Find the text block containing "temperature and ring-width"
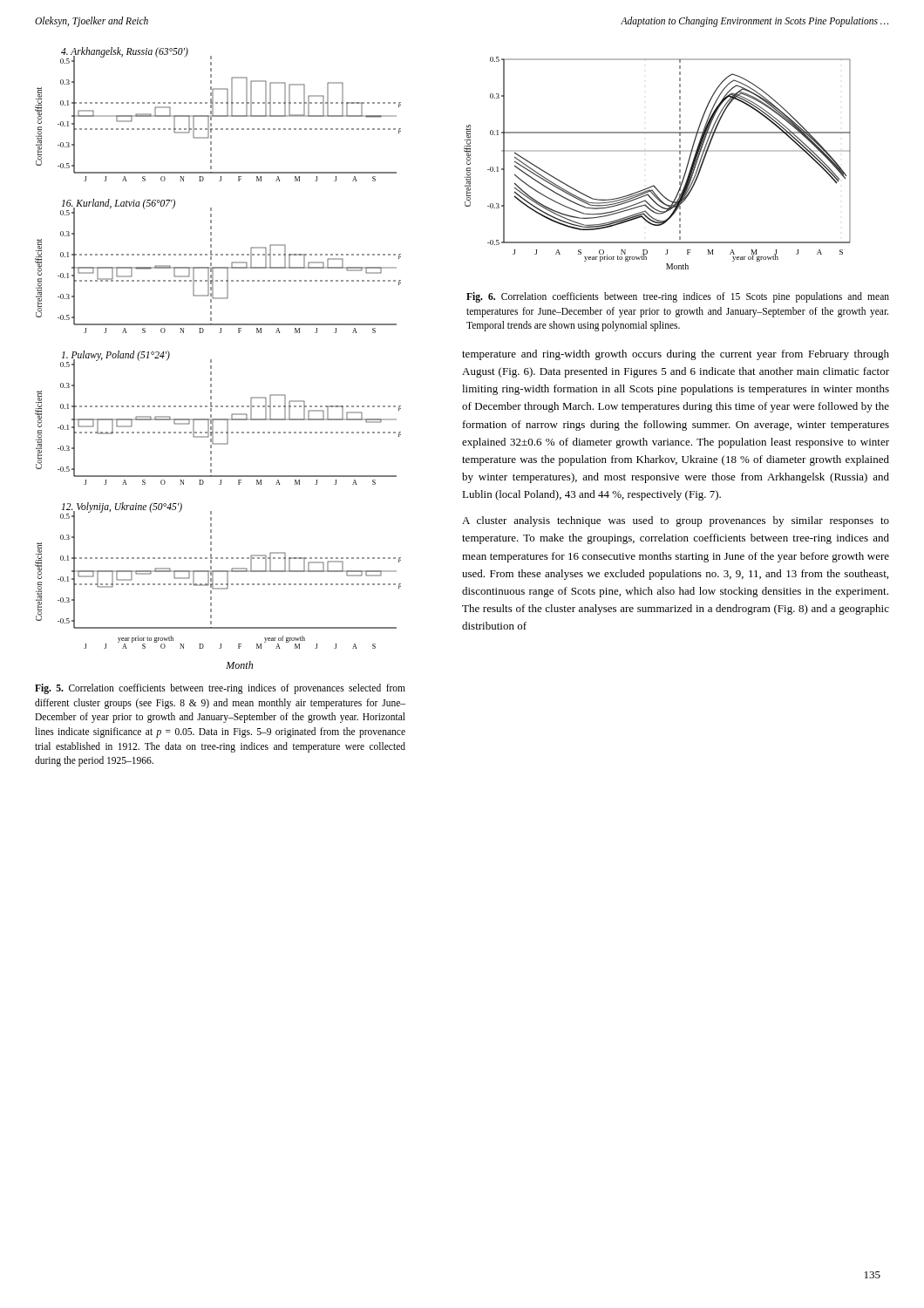This screenshot has width=924, height=1308. point(676,424)
